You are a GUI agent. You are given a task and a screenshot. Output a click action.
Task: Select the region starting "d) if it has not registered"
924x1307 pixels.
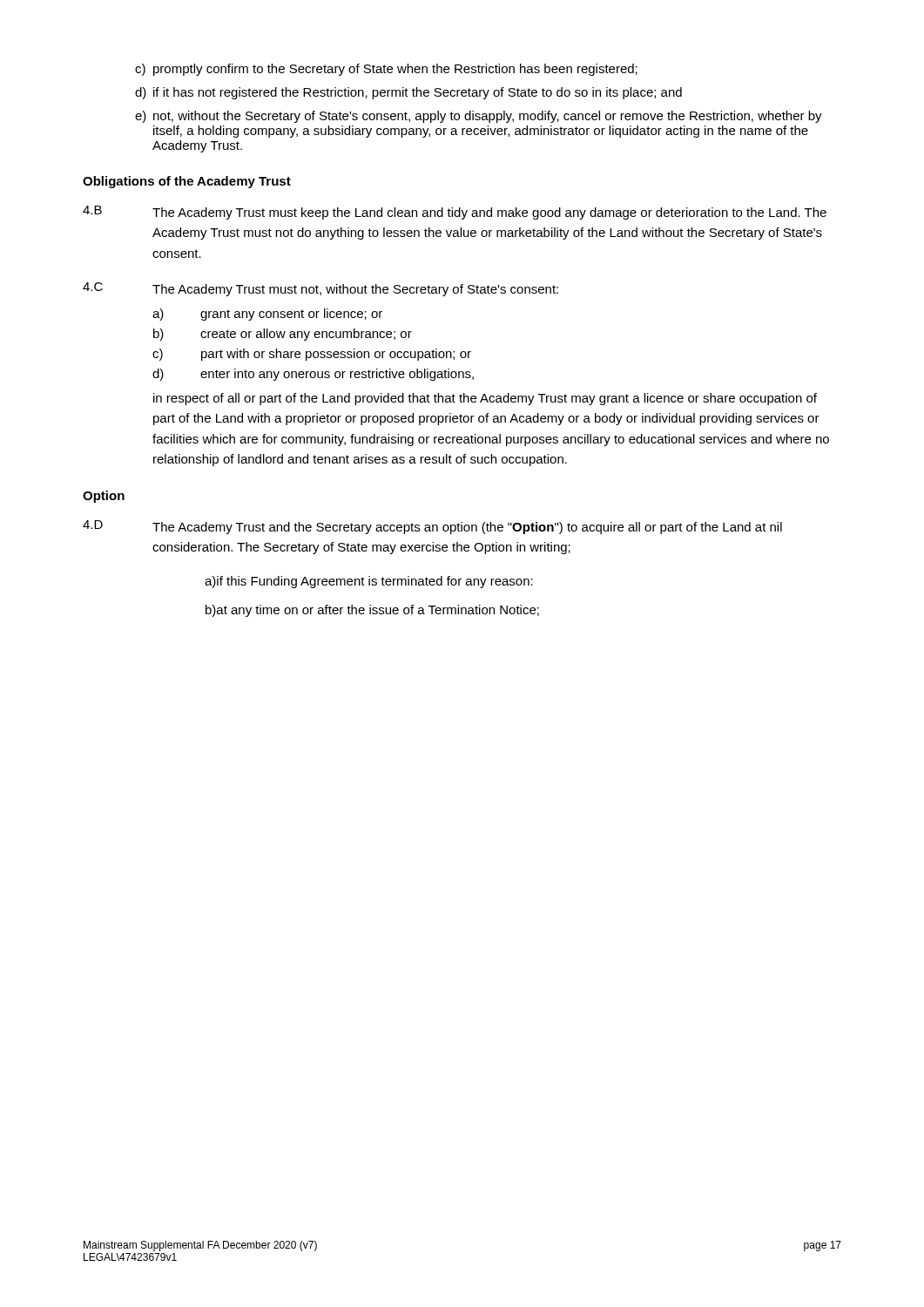[x=462, y=92]
